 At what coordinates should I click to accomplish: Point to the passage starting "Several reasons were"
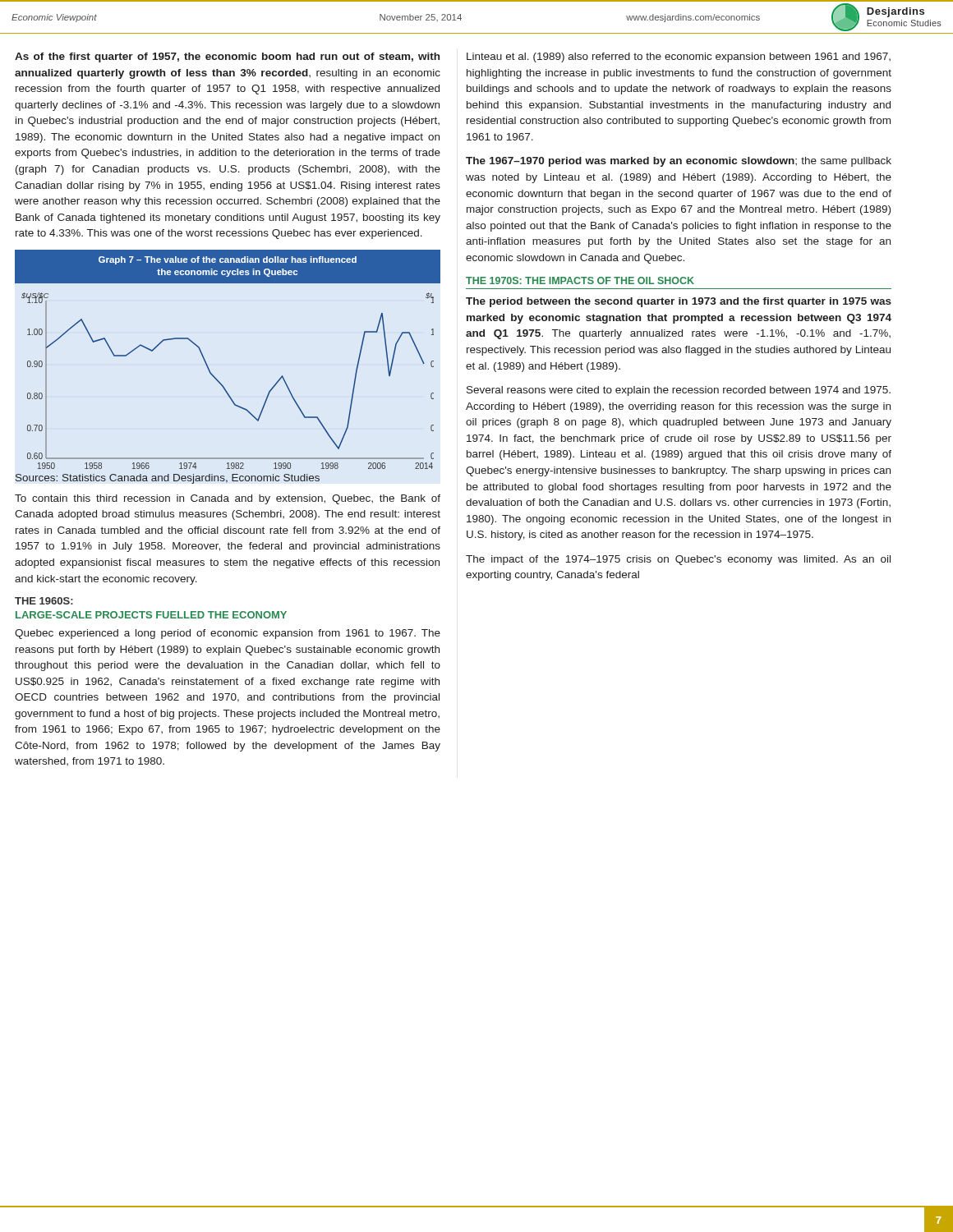pos(679,462)
